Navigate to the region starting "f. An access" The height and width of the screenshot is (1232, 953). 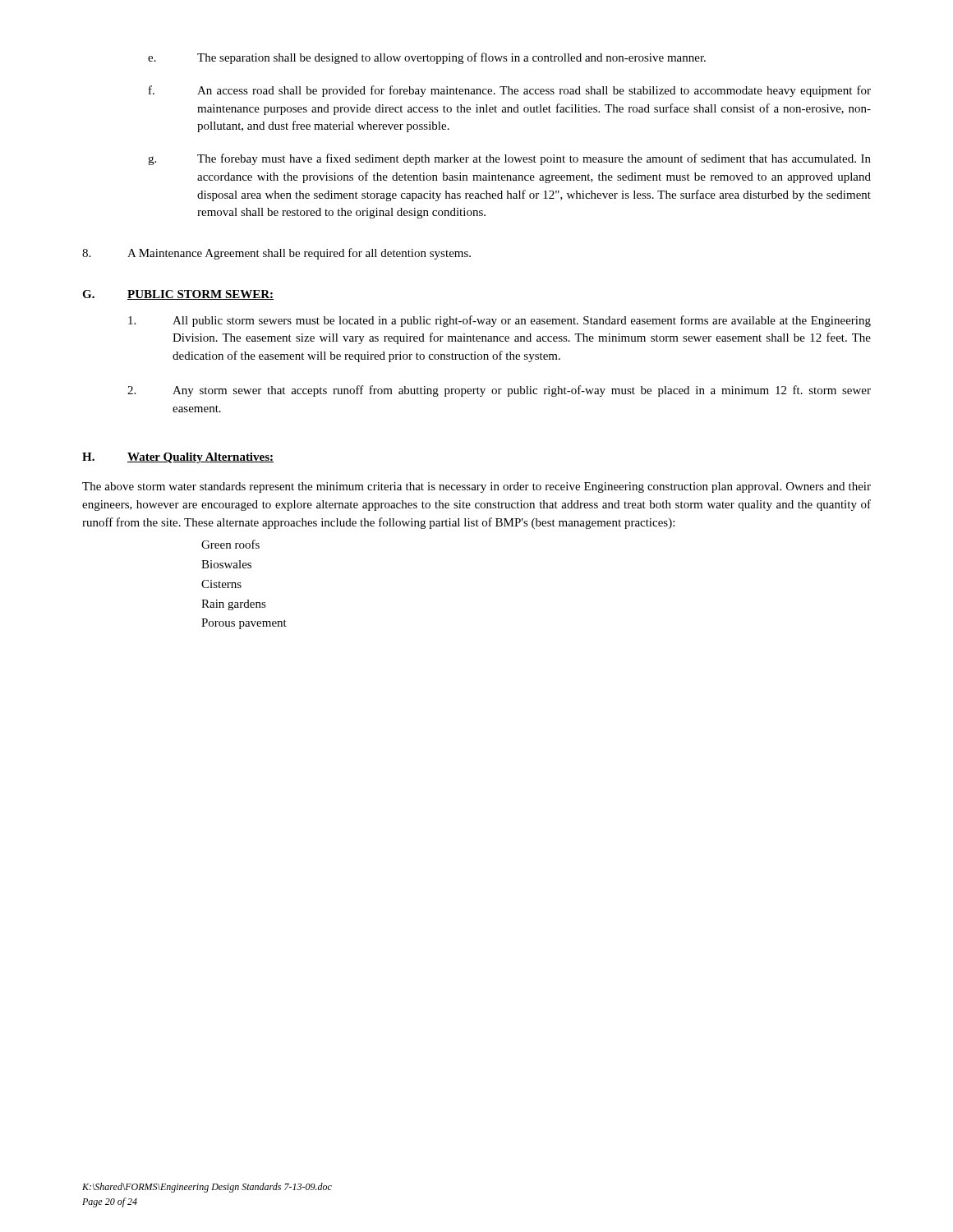tap(476, 109)
